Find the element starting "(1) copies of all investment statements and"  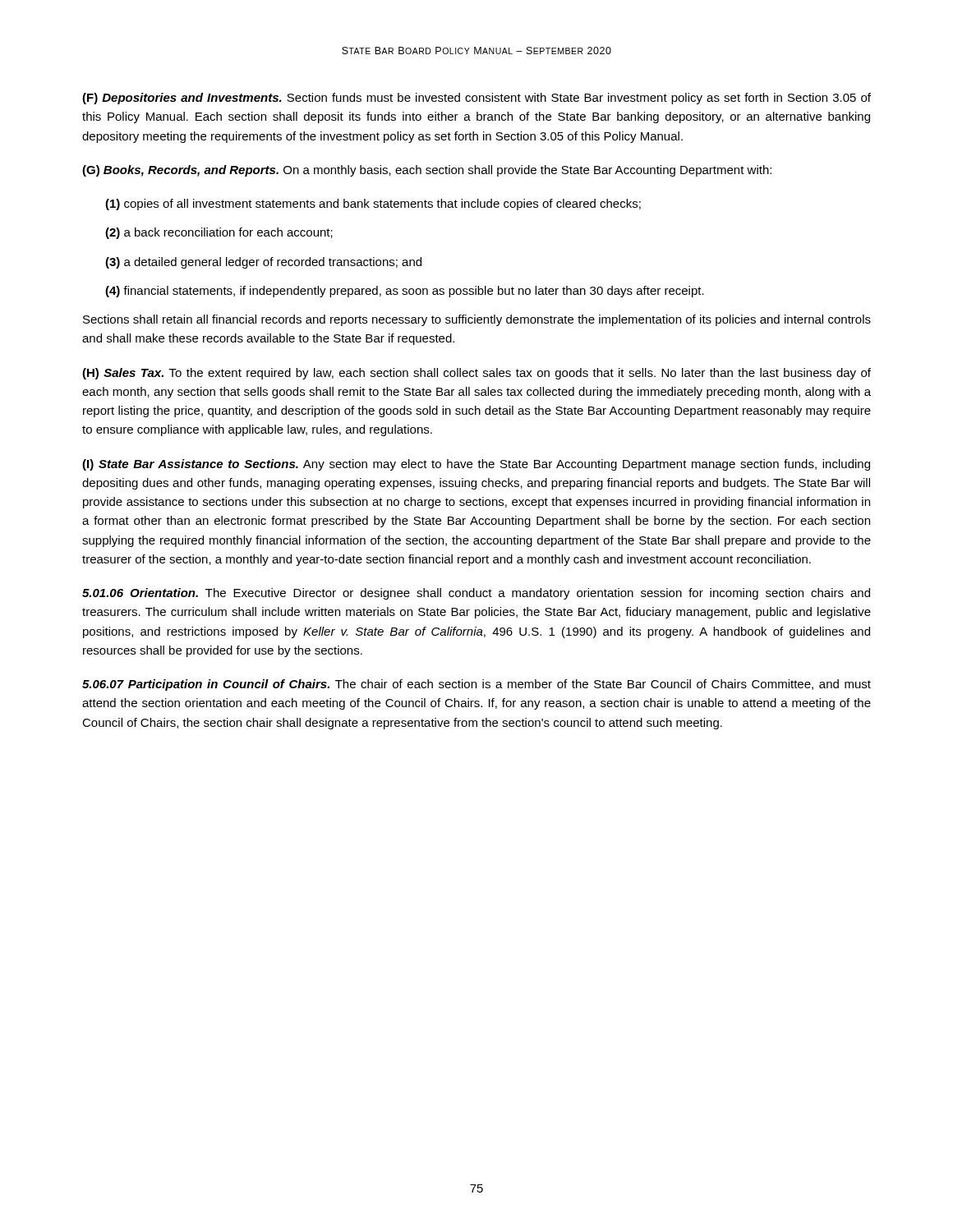click(x=373, y=203)
